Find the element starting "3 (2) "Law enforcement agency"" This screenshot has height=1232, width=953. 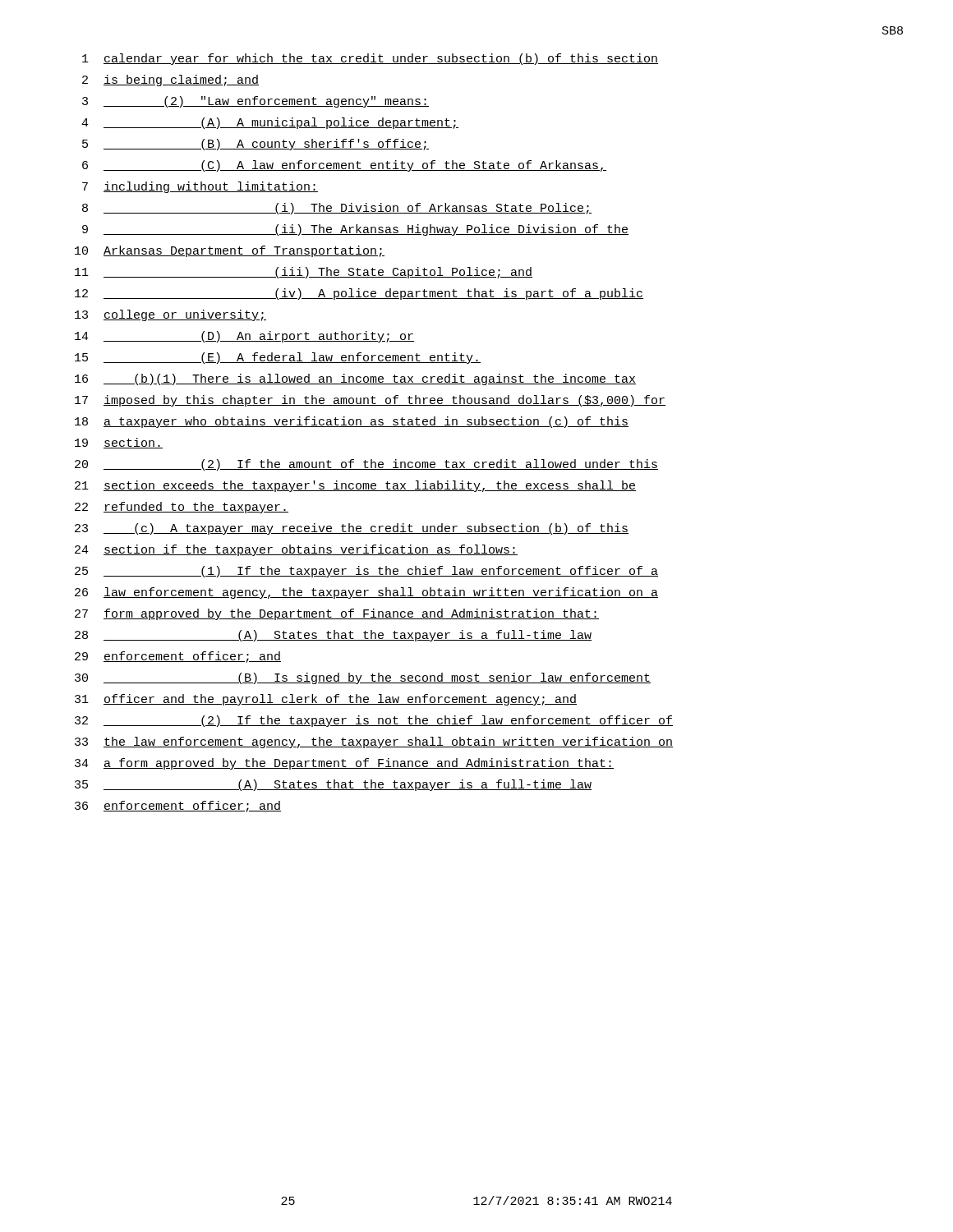coord(256,102)
